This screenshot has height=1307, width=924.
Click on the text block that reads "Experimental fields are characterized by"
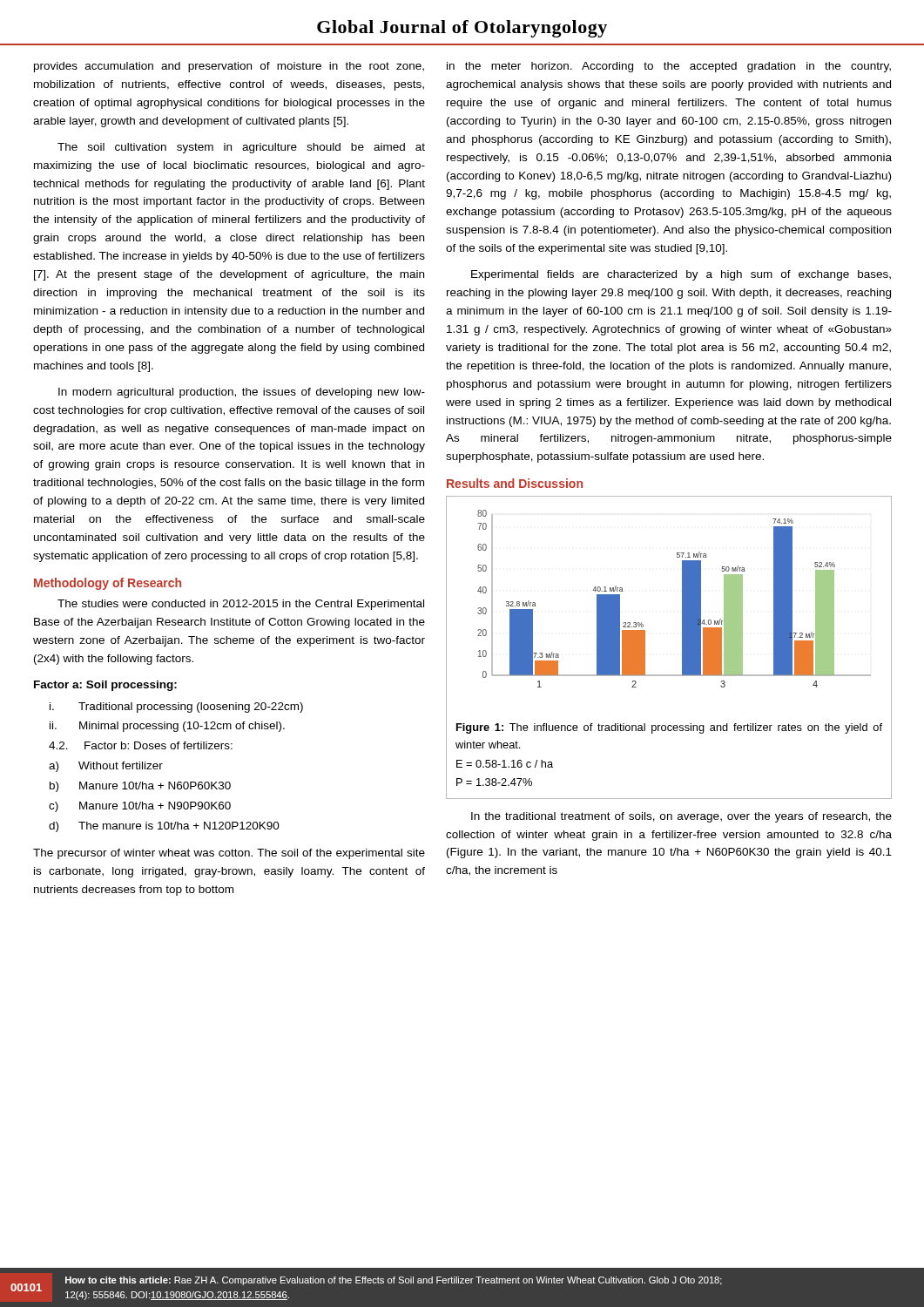coord(669,366)
